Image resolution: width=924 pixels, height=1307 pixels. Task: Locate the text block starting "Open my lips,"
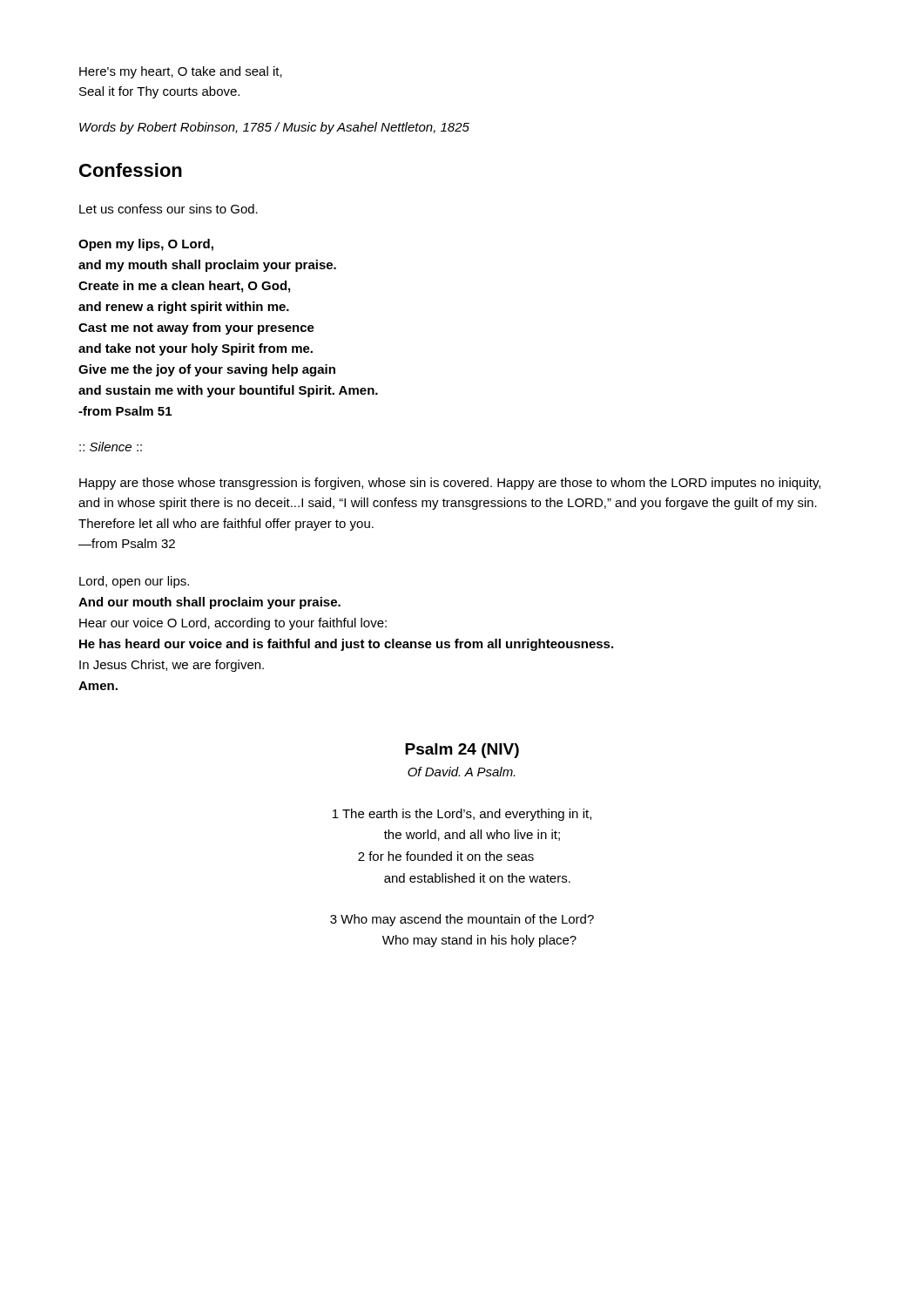click(x=228, y=327)
